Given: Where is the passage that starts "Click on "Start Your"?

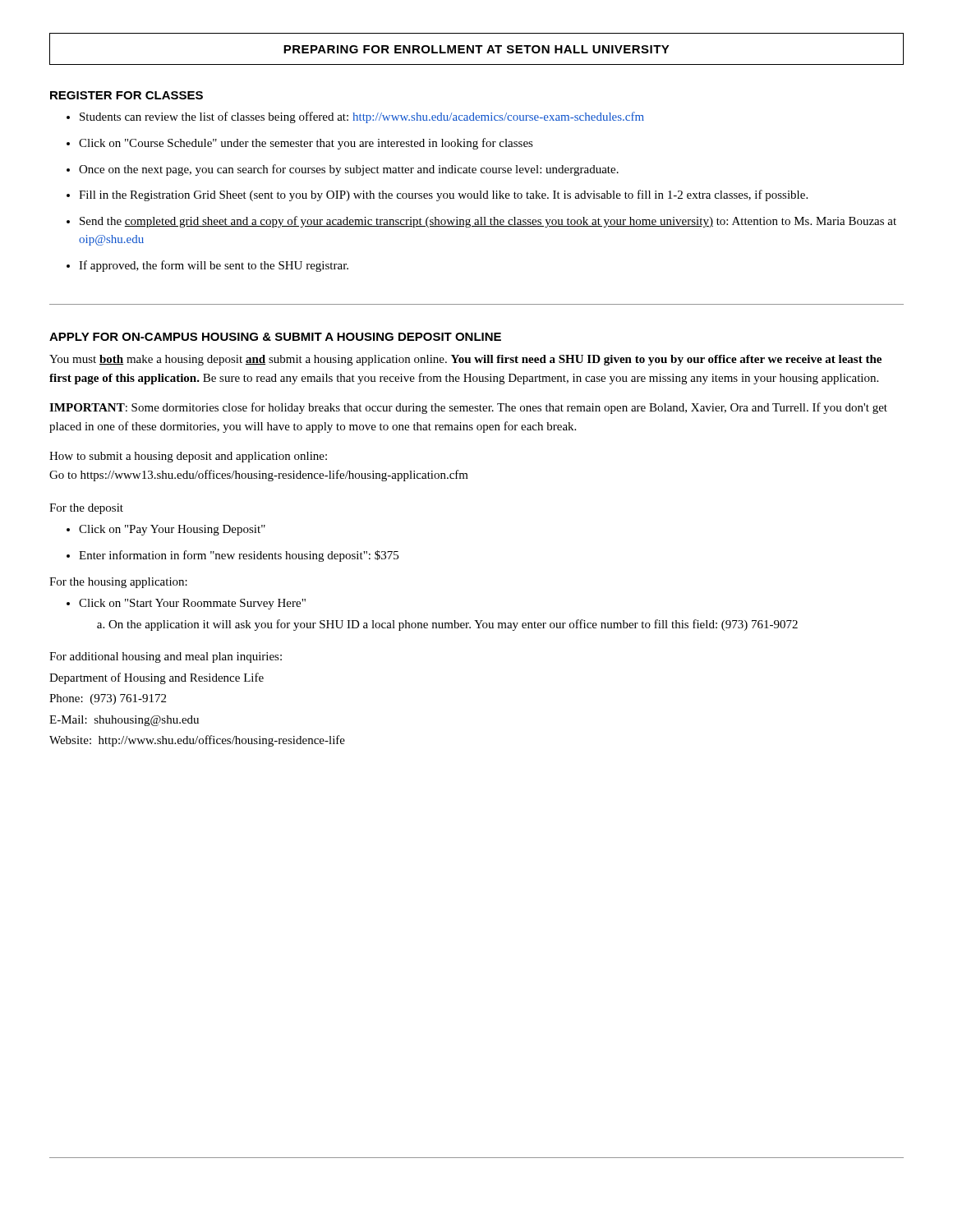Looking at the screenshot, I should click(476, 614).
